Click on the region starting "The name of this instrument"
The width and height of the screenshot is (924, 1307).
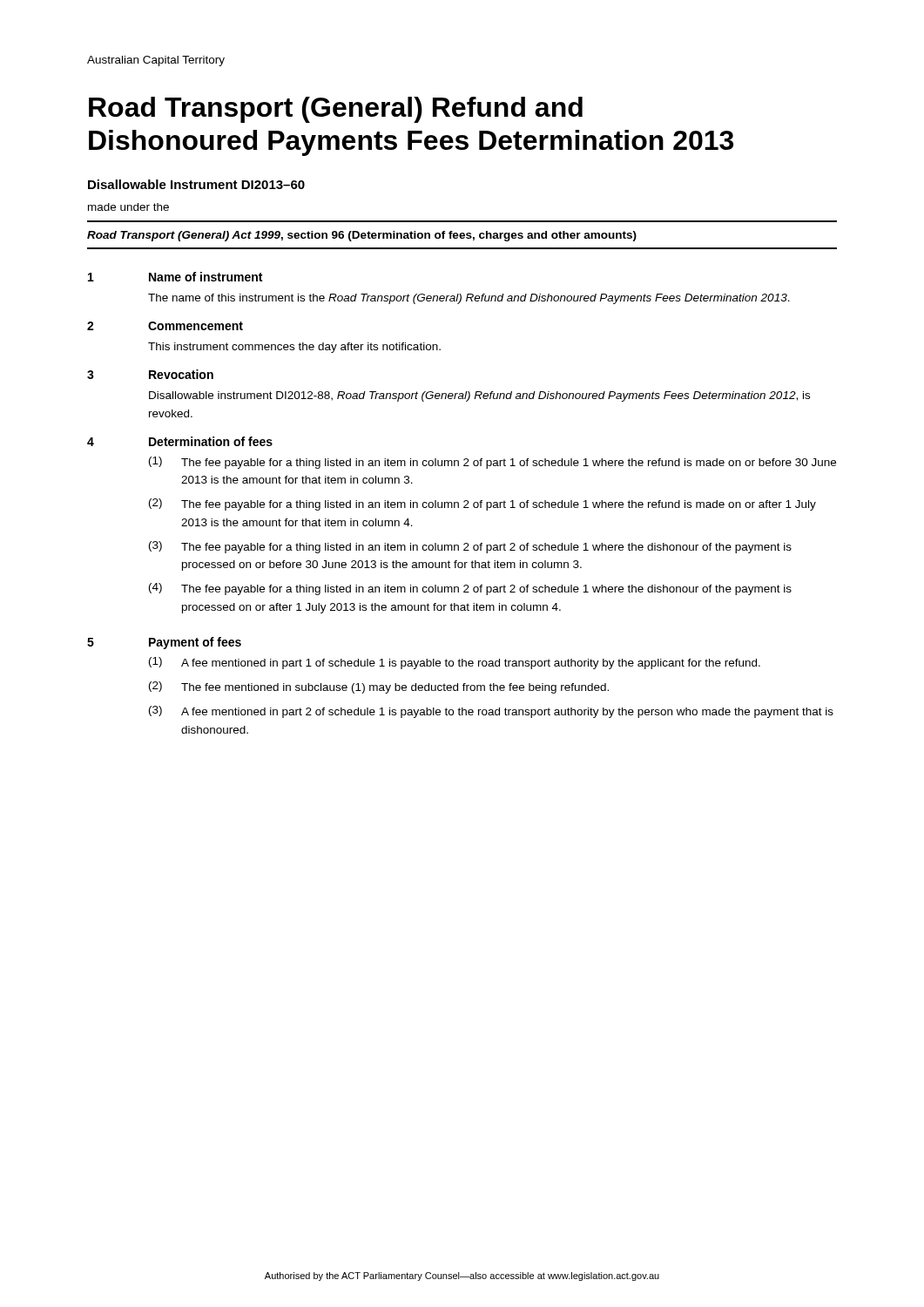(469, 297)
